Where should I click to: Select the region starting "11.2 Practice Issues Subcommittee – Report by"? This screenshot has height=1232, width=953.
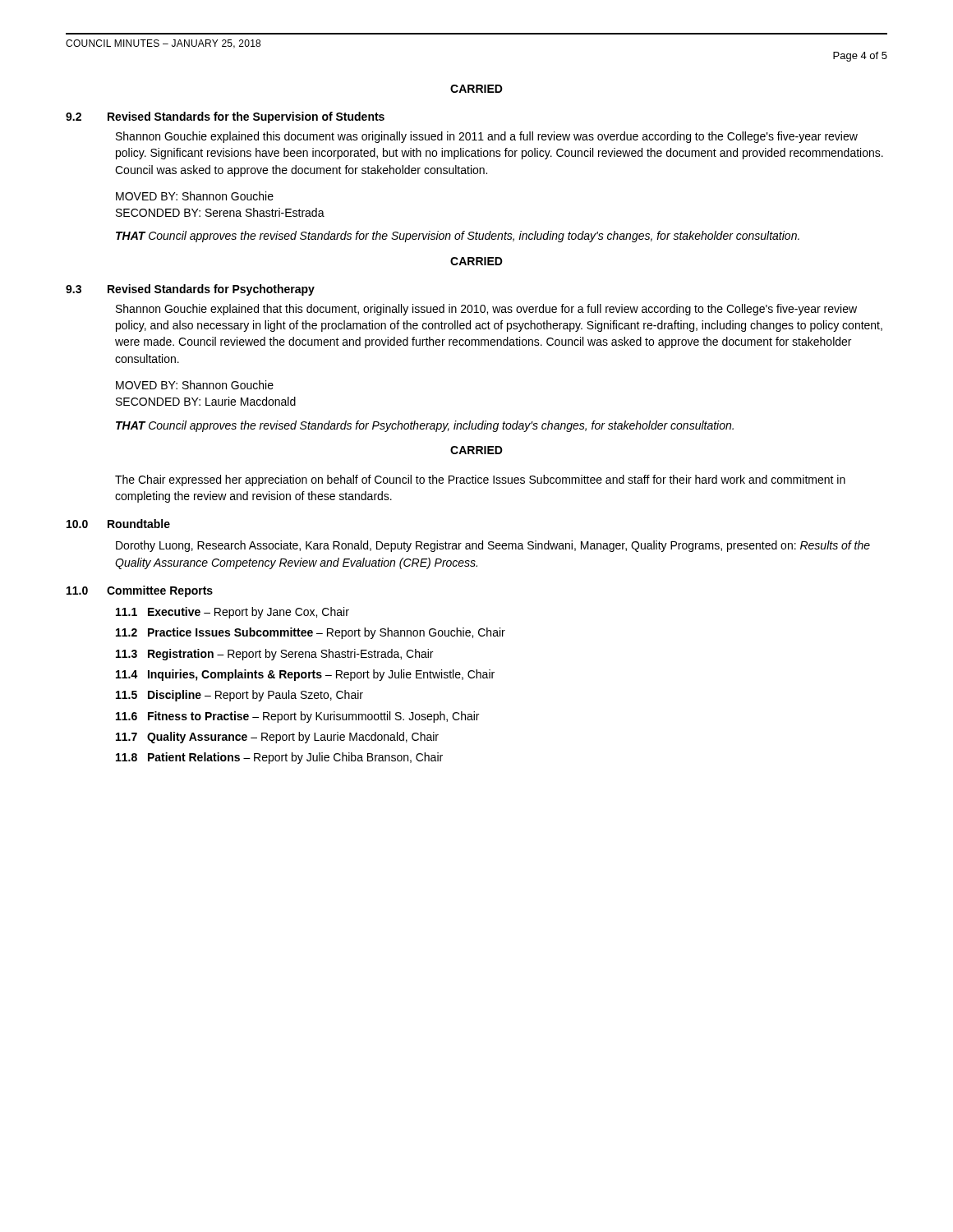pyautogui.click(x=310, y=633)
